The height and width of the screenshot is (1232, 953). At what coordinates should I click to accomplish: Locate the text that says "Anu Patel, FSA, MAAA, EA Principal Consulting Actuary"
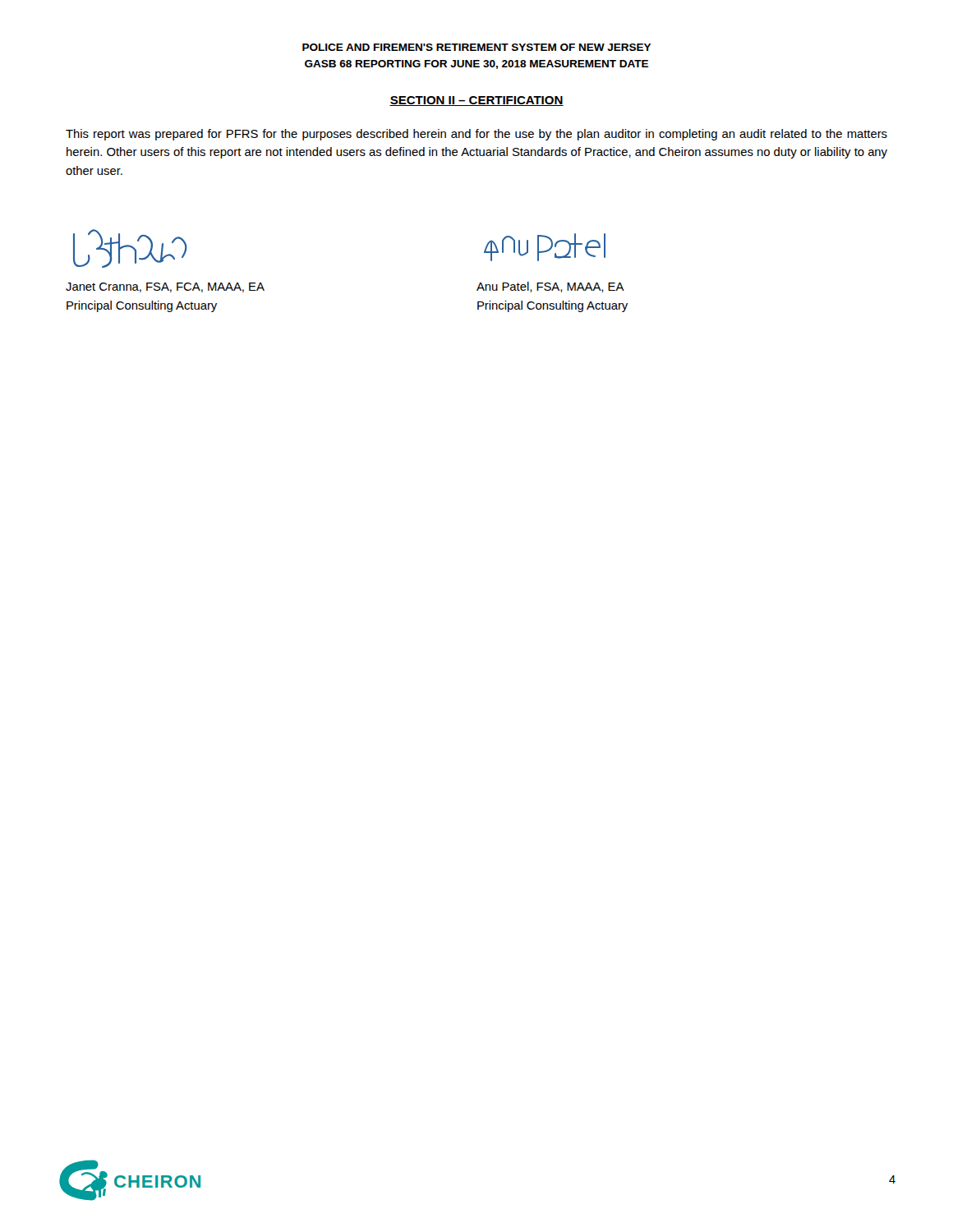pyautogui.click(x=552, y=296)
